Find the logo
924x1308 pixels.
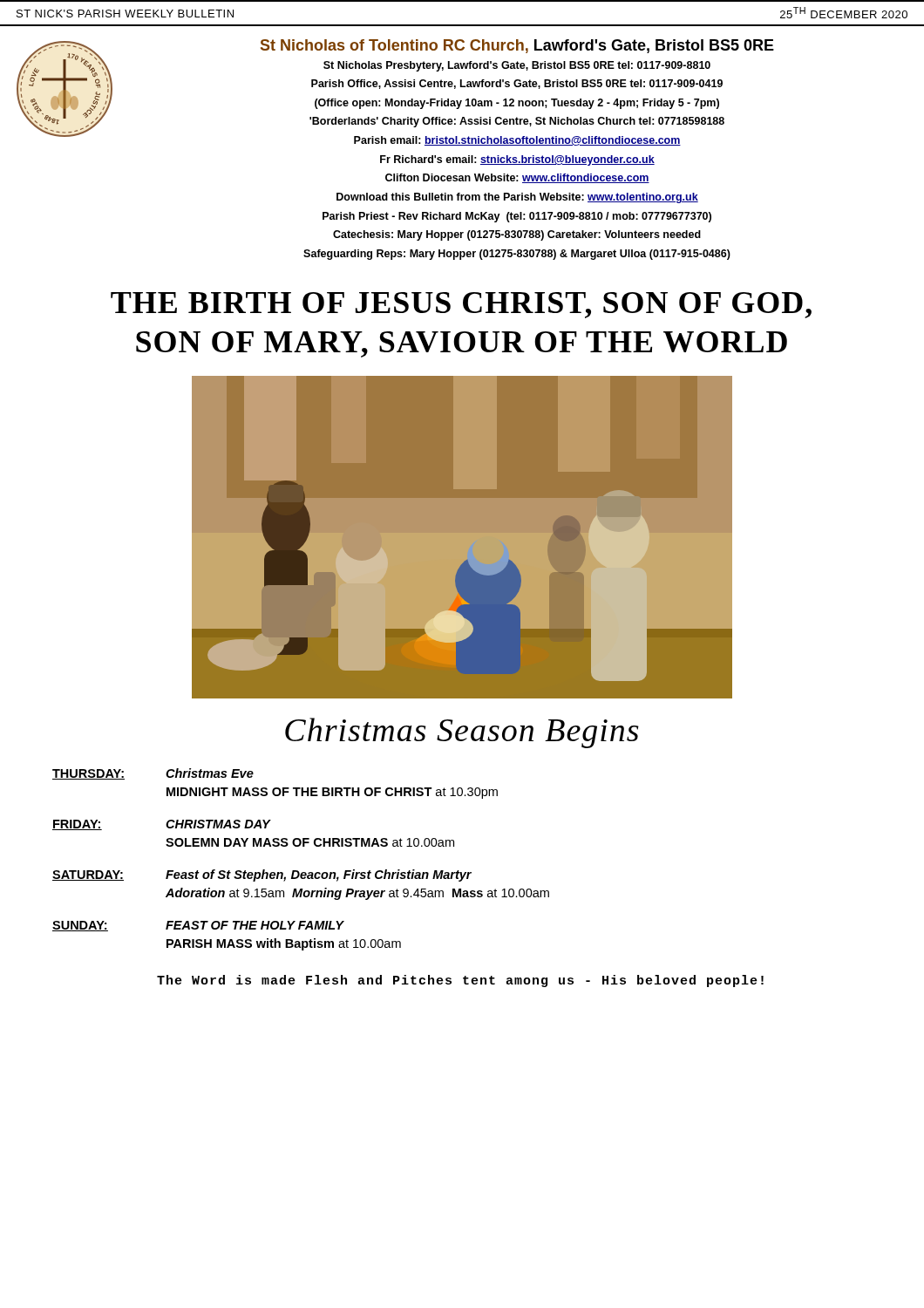pyautogui.click(x=64, y=91)
